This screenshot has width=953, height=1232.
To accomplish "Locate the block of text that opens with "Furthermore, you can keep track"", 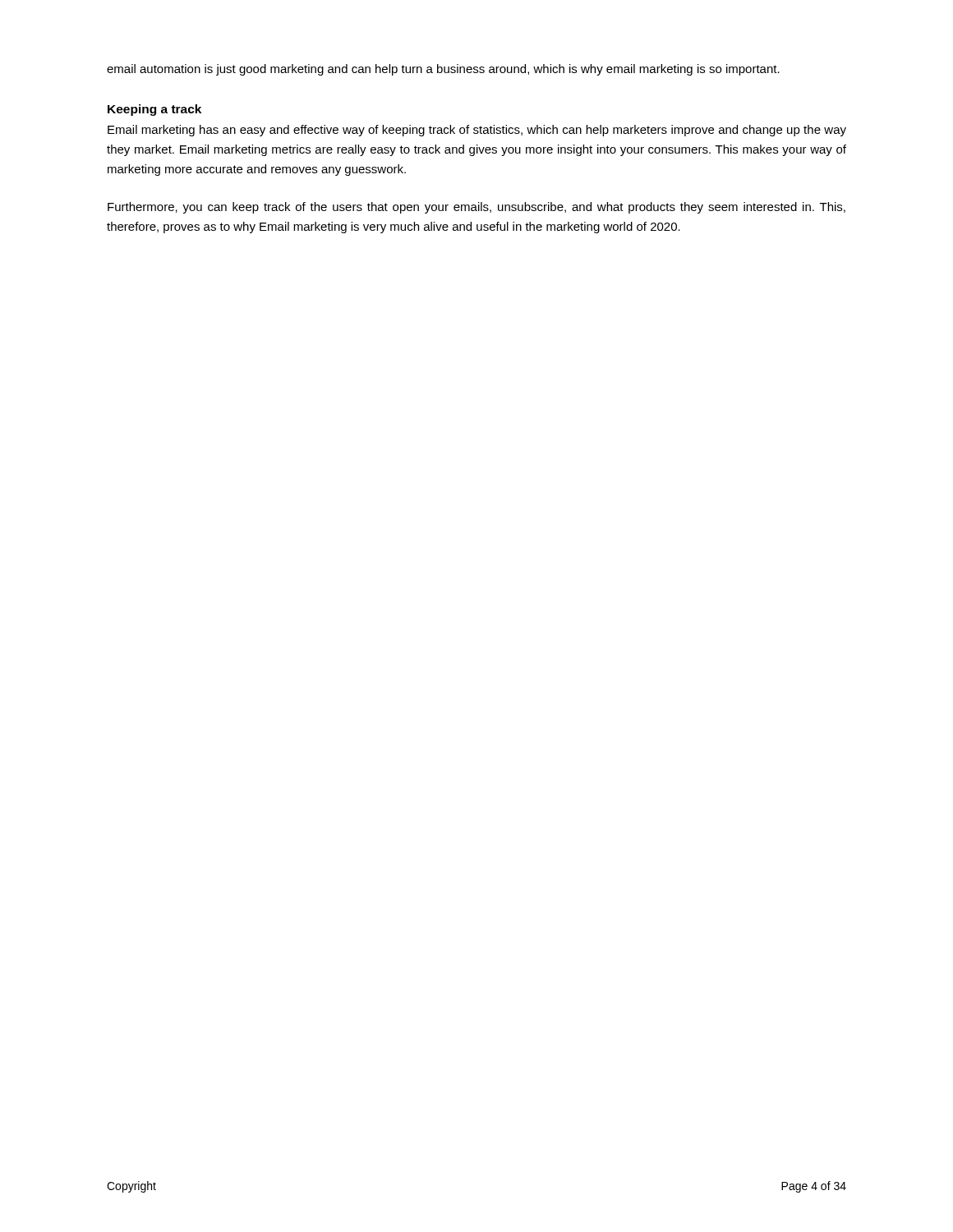I will [x=476, y=216].
